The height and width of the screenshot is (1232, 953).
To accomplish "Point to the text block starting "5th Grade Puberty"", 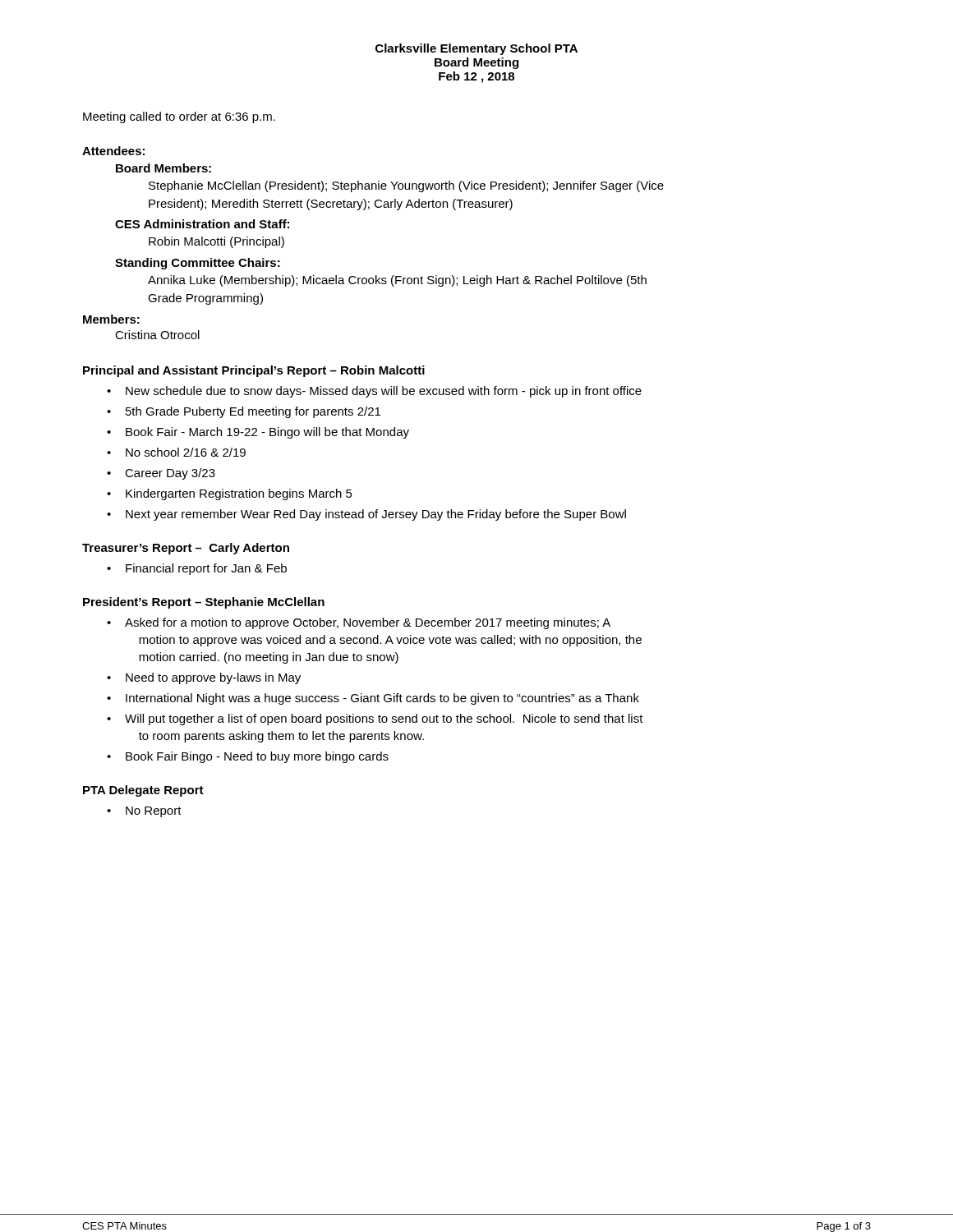I will [253, 411].
